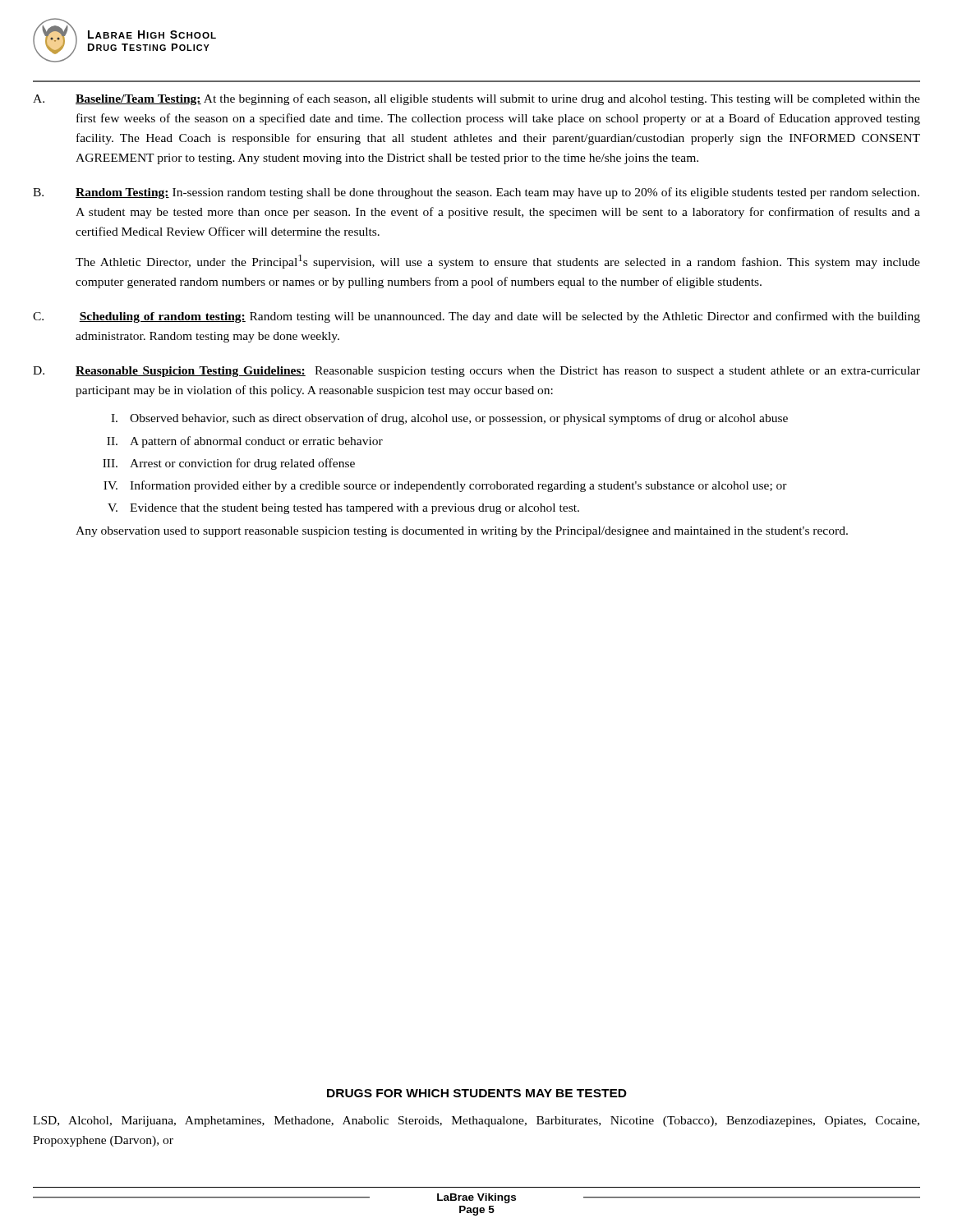Viewport: 953px width, 1232px height.
Task: Find the text block starting "A. Baseline/Team Testing: At the beginning"
Action: (x=476, y=128)
